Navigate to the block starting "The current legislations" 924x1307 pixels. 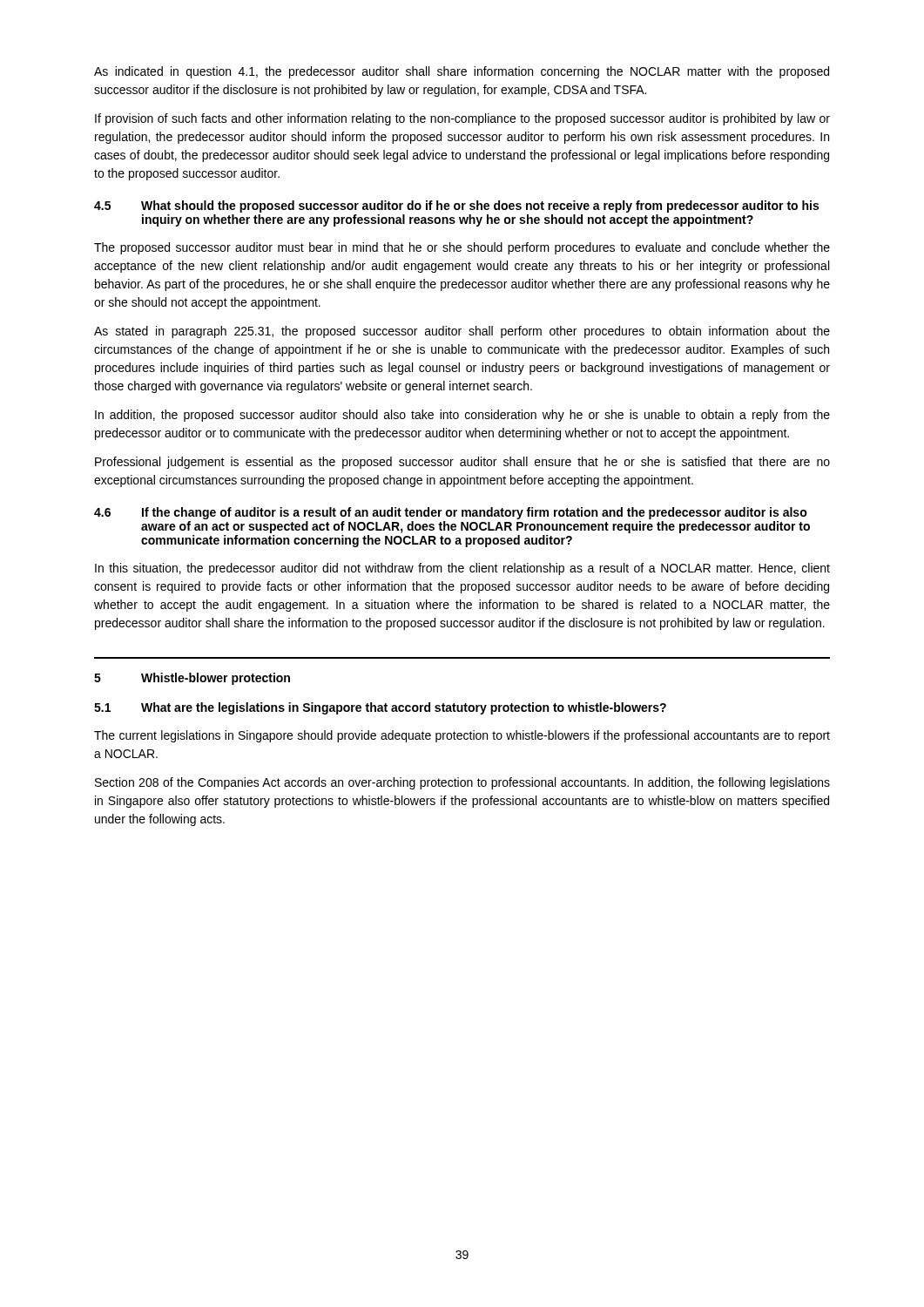click(462, 745)
